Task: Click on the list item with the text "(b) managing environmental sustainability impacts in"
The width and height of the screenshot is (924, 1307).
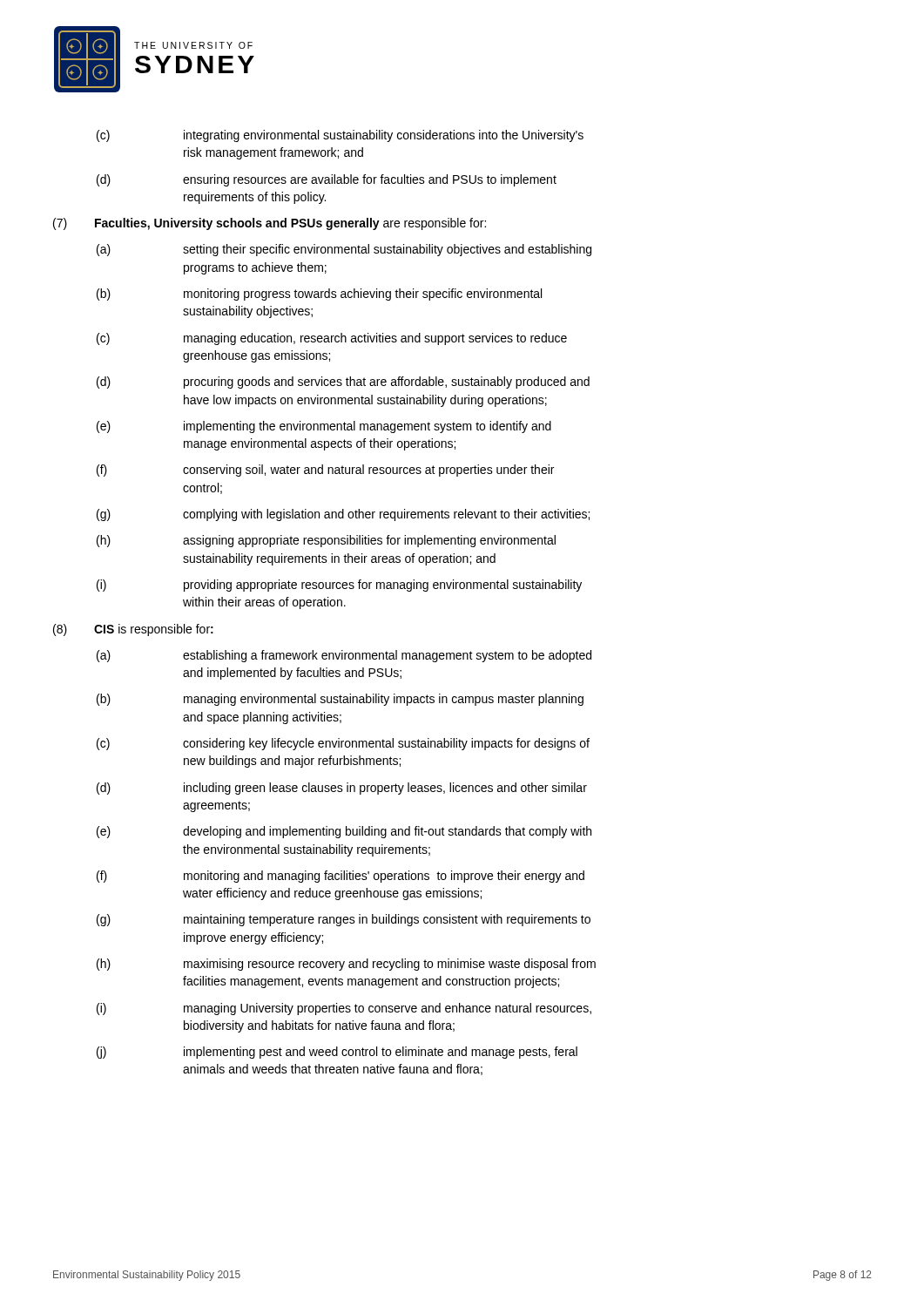Action: [462, 708]
